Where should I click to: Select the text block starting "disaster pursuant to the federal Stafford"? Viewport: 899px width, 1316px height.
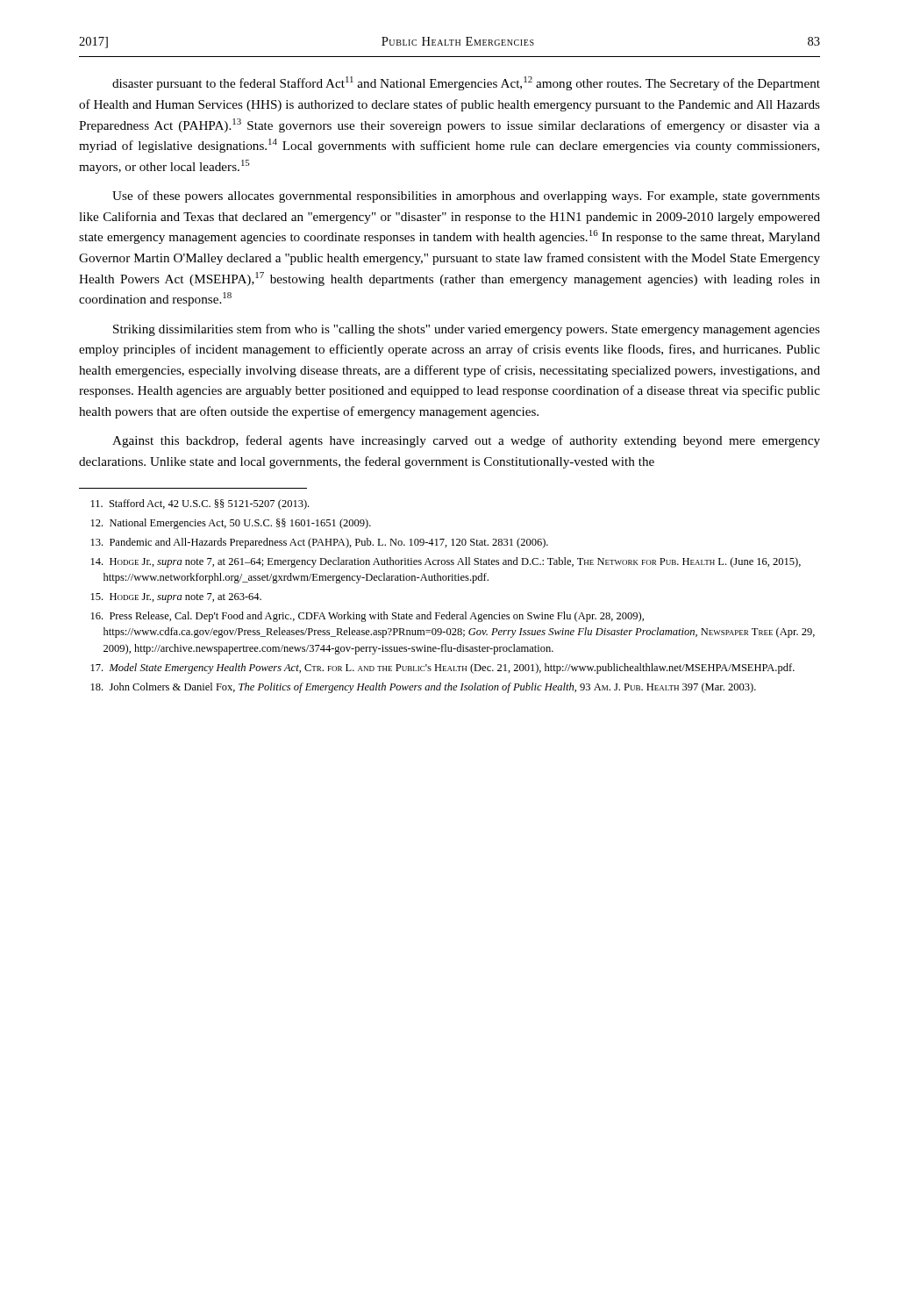[450, 124]
